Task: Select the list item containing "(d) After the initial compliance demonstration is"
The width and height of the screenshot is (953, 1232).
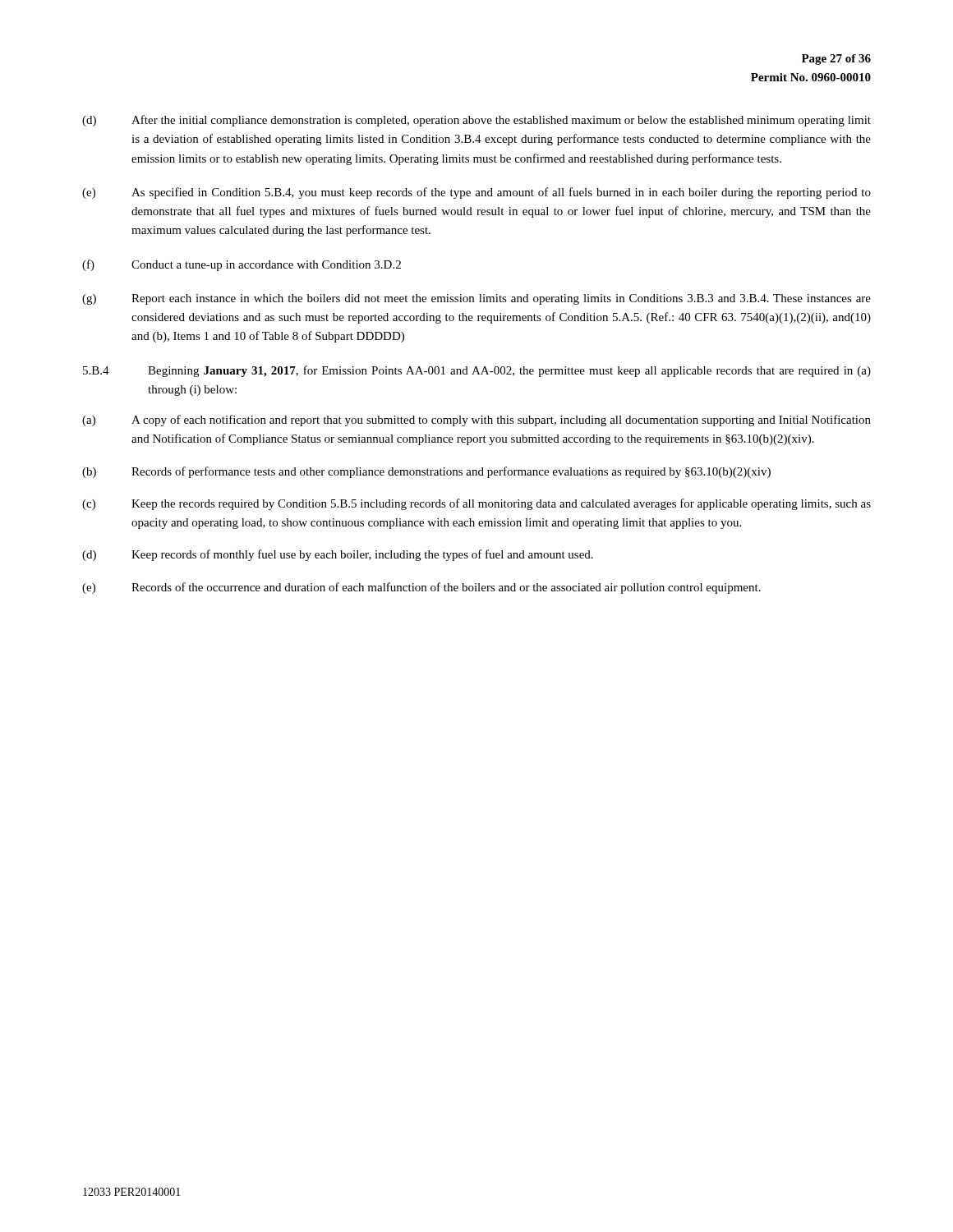Action: point(476,140)
